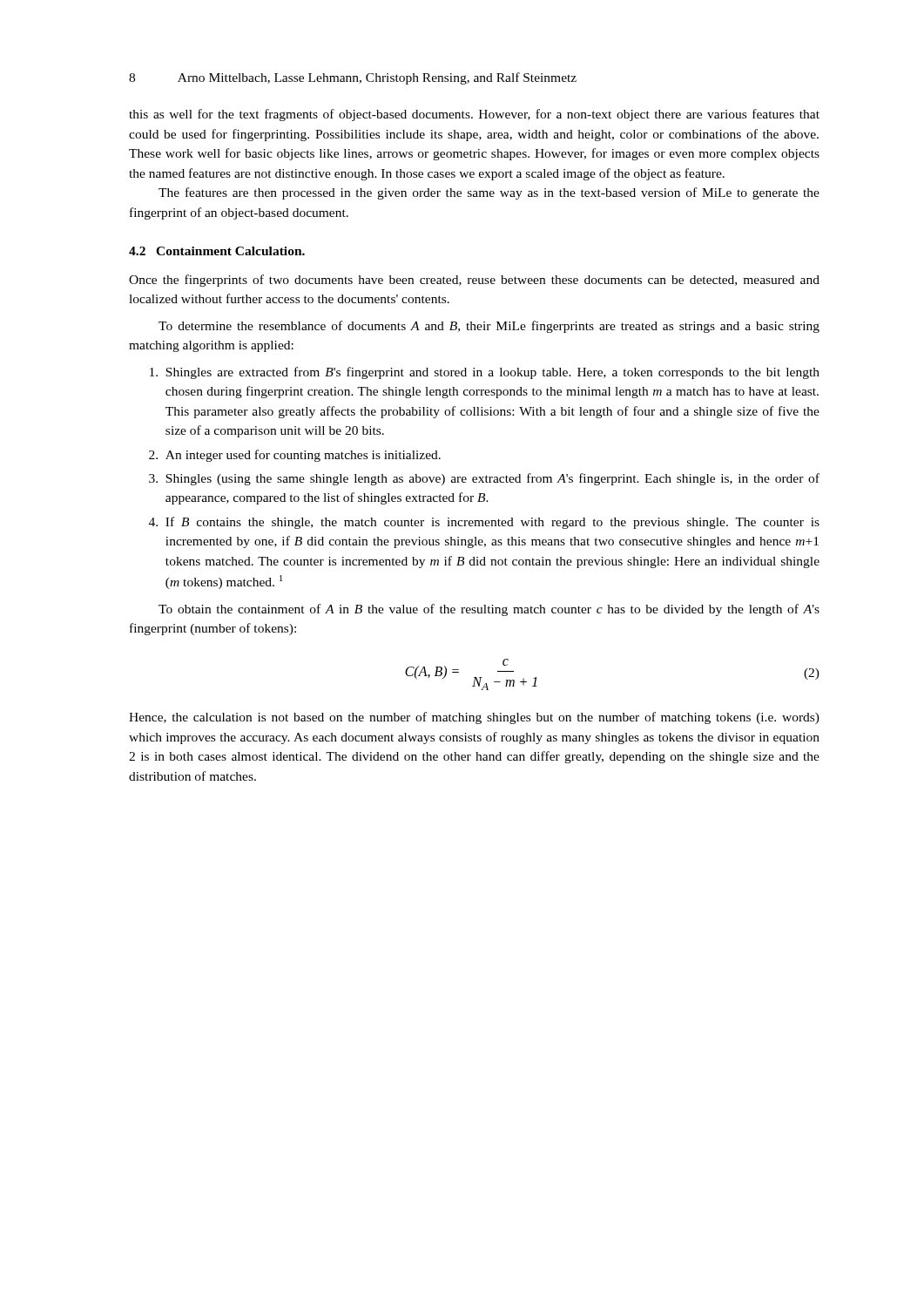This screenshot has height=1307, width=924.
Task: Locate the block of text that opens with "3. Shingles (using"
Action: 474,488
